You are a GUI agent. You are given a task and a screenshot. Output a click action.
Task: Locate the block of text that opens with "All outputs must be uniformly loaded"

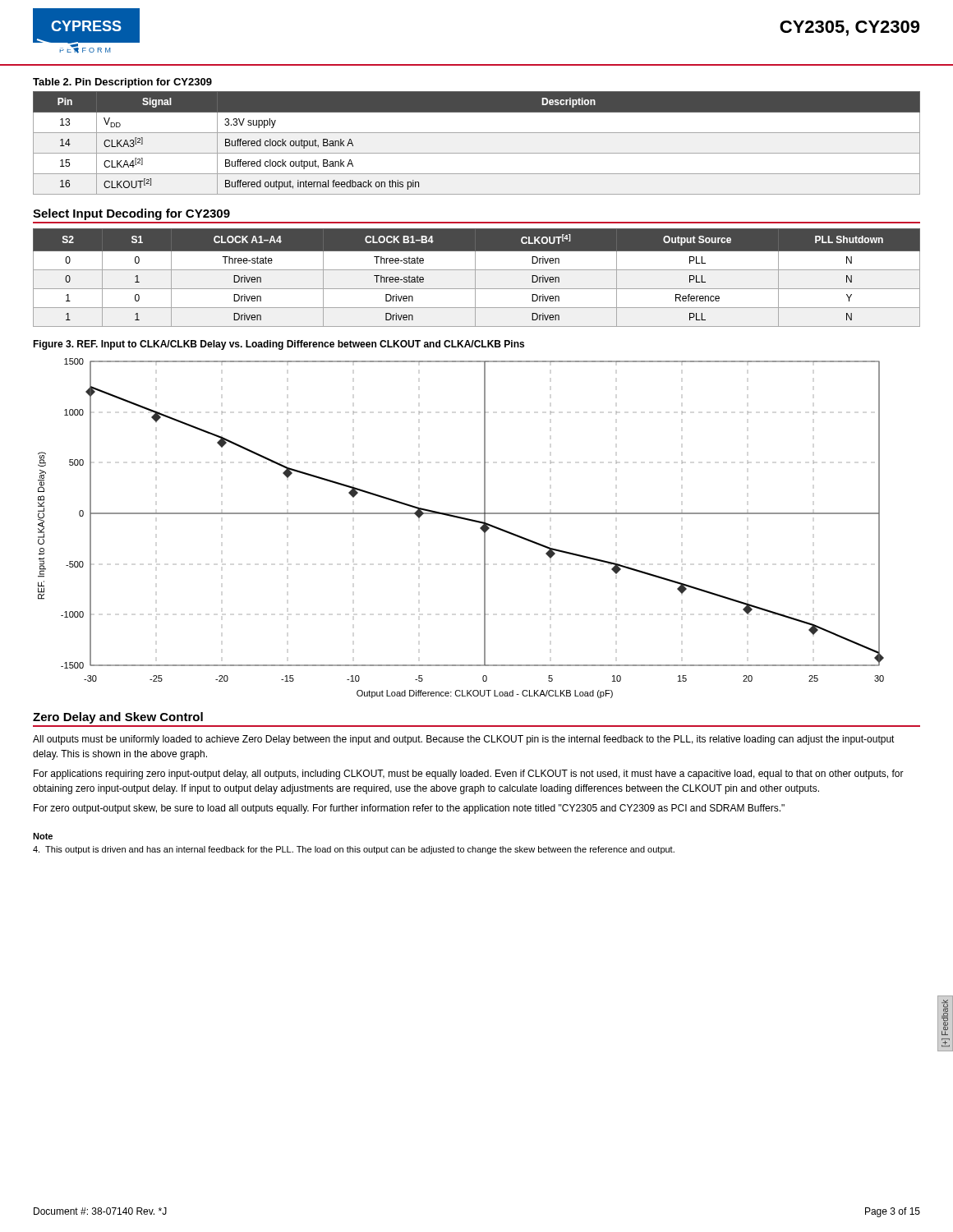pyautogui.click(x=464, y=747)
